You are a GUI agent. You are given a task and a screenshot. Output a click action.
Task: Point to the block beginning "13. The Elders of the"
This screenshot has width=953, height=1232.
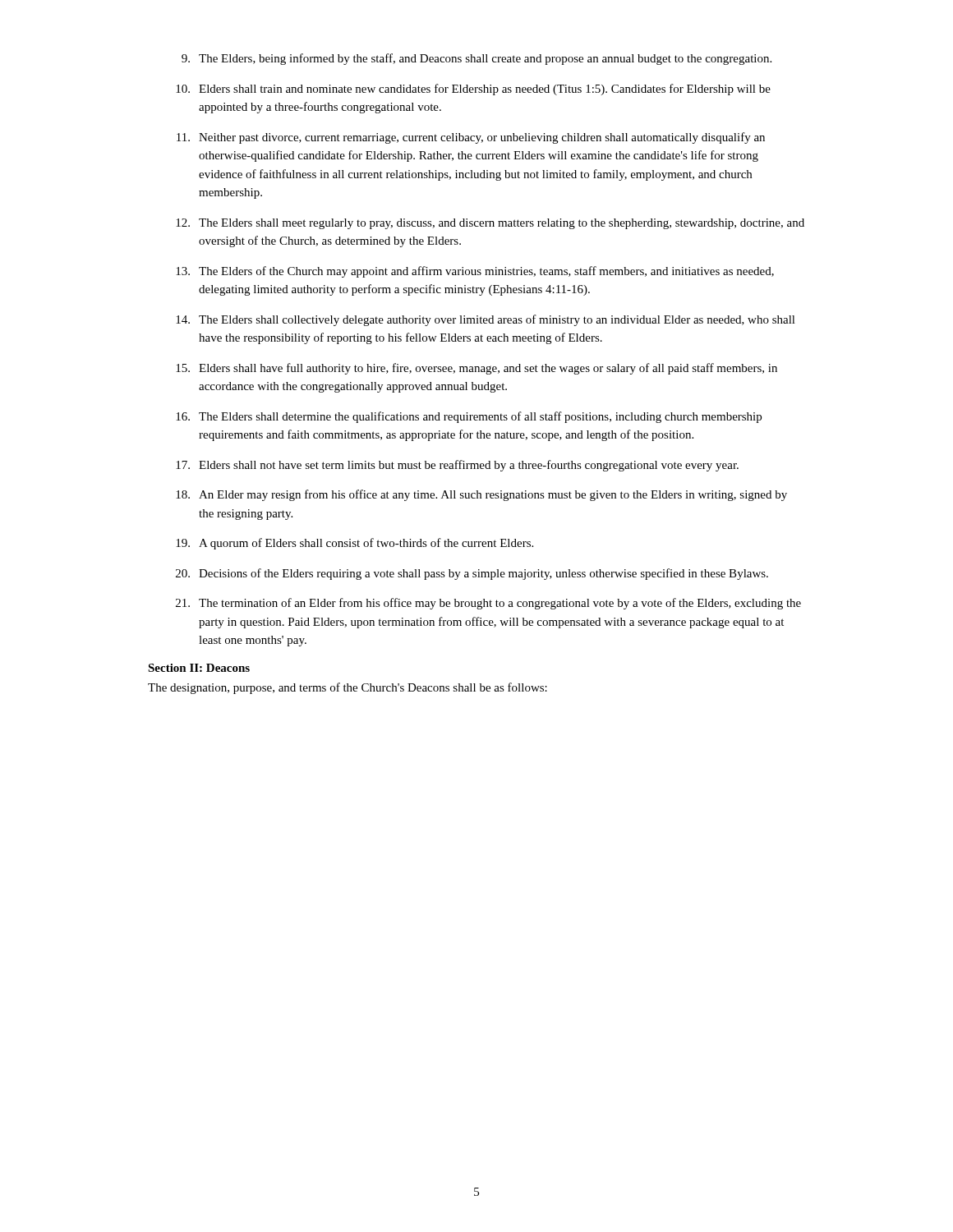click(x=476, y=280)
